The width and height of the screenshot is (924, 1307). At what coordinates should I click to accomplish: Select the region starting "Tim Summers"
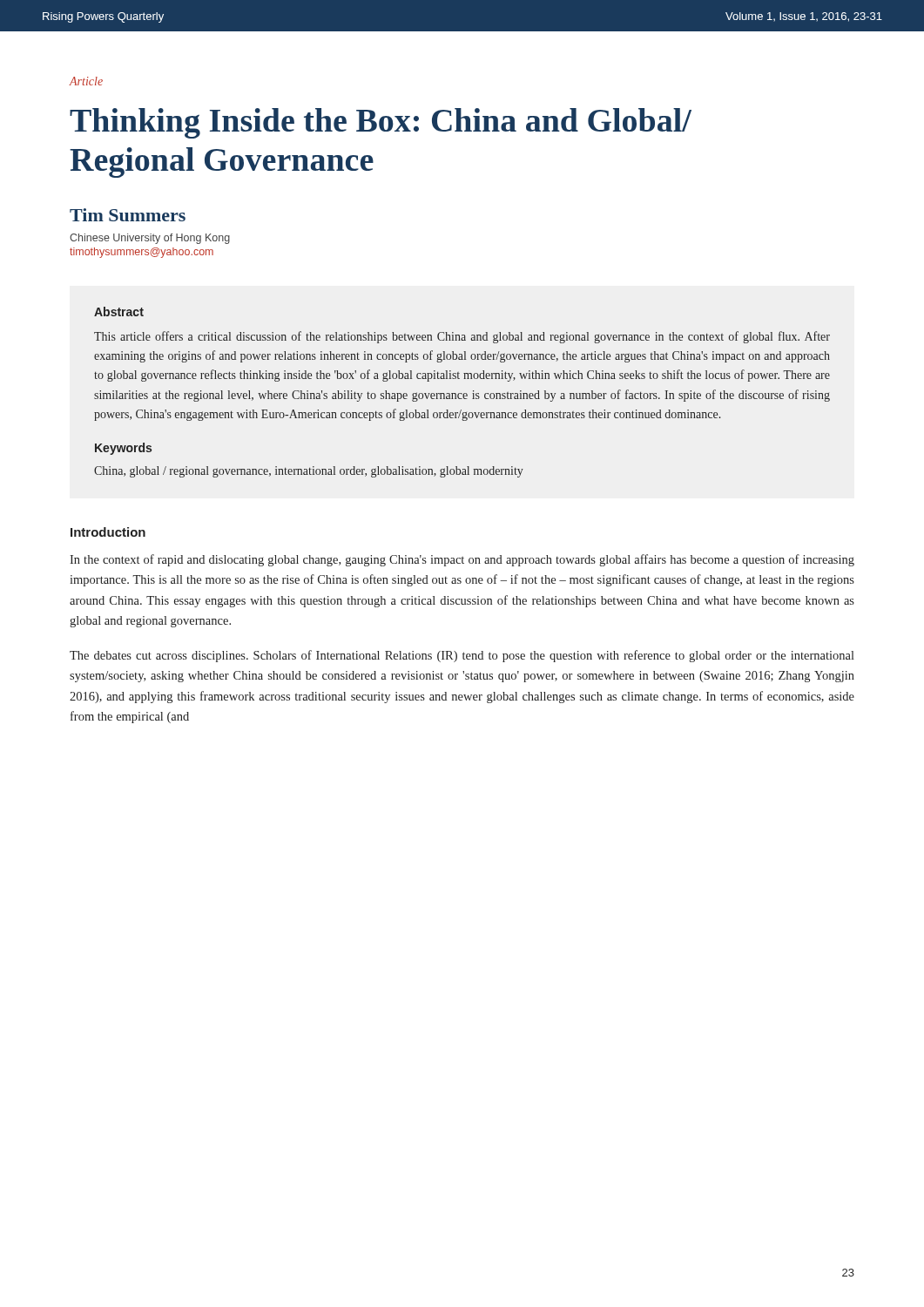pyautogui.click(x=128, y=214)
